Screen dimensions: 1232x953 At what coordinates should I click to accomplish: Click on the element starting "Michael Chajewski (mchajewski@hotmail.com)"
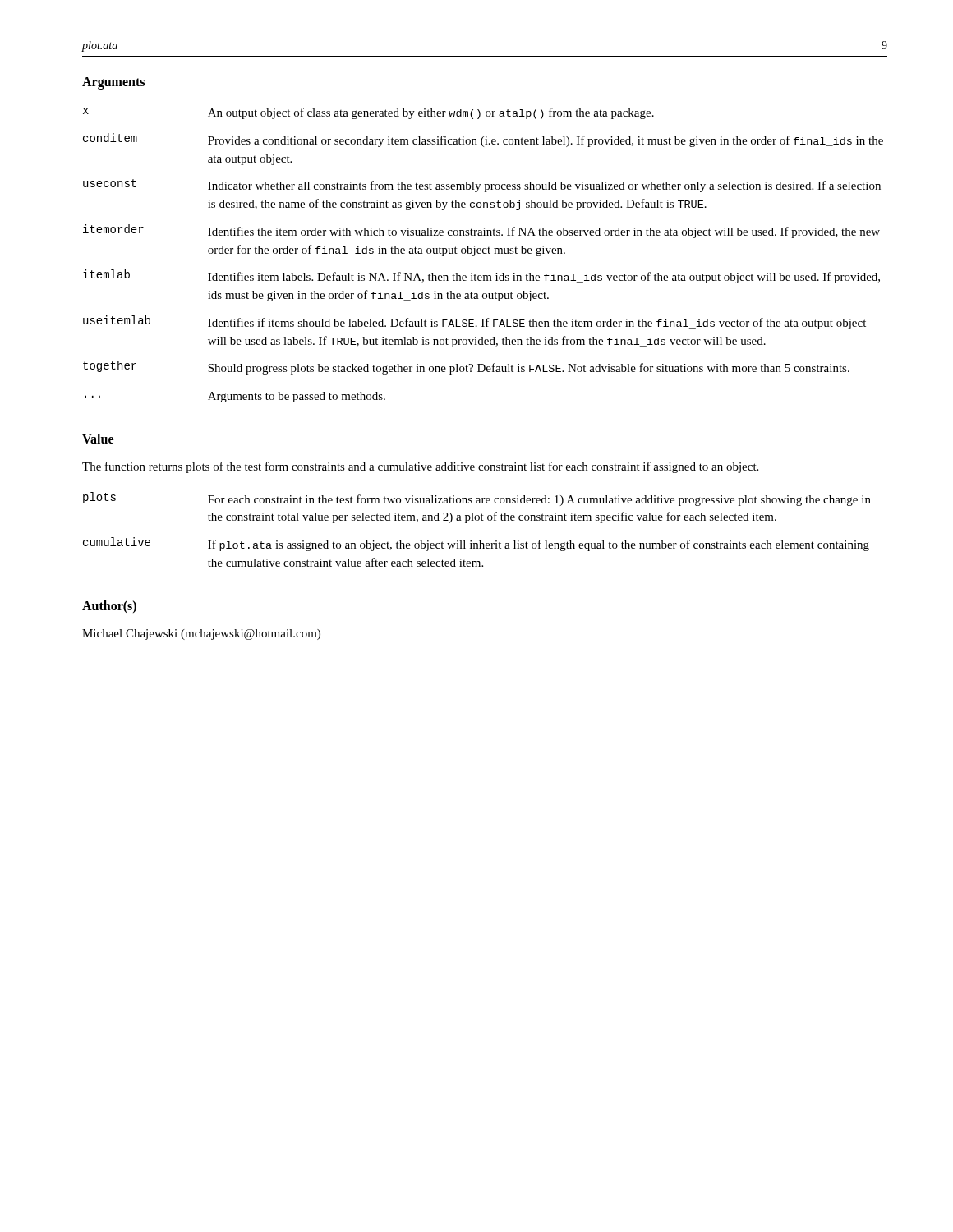click(202, 633)
